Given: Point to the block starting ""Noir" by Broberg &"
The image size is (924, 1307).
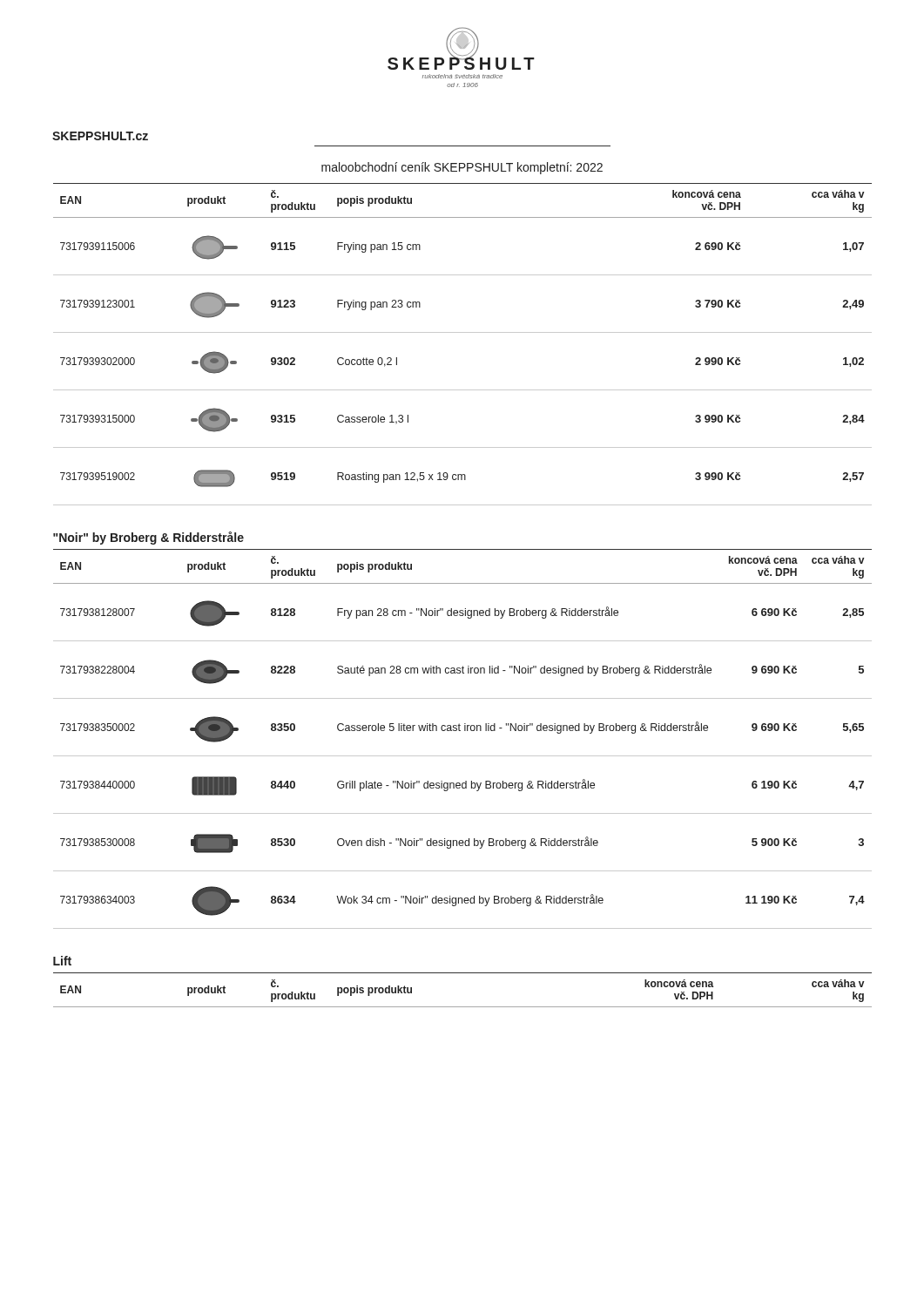Looking at the screenshot, I should click(x=148, y=538).
